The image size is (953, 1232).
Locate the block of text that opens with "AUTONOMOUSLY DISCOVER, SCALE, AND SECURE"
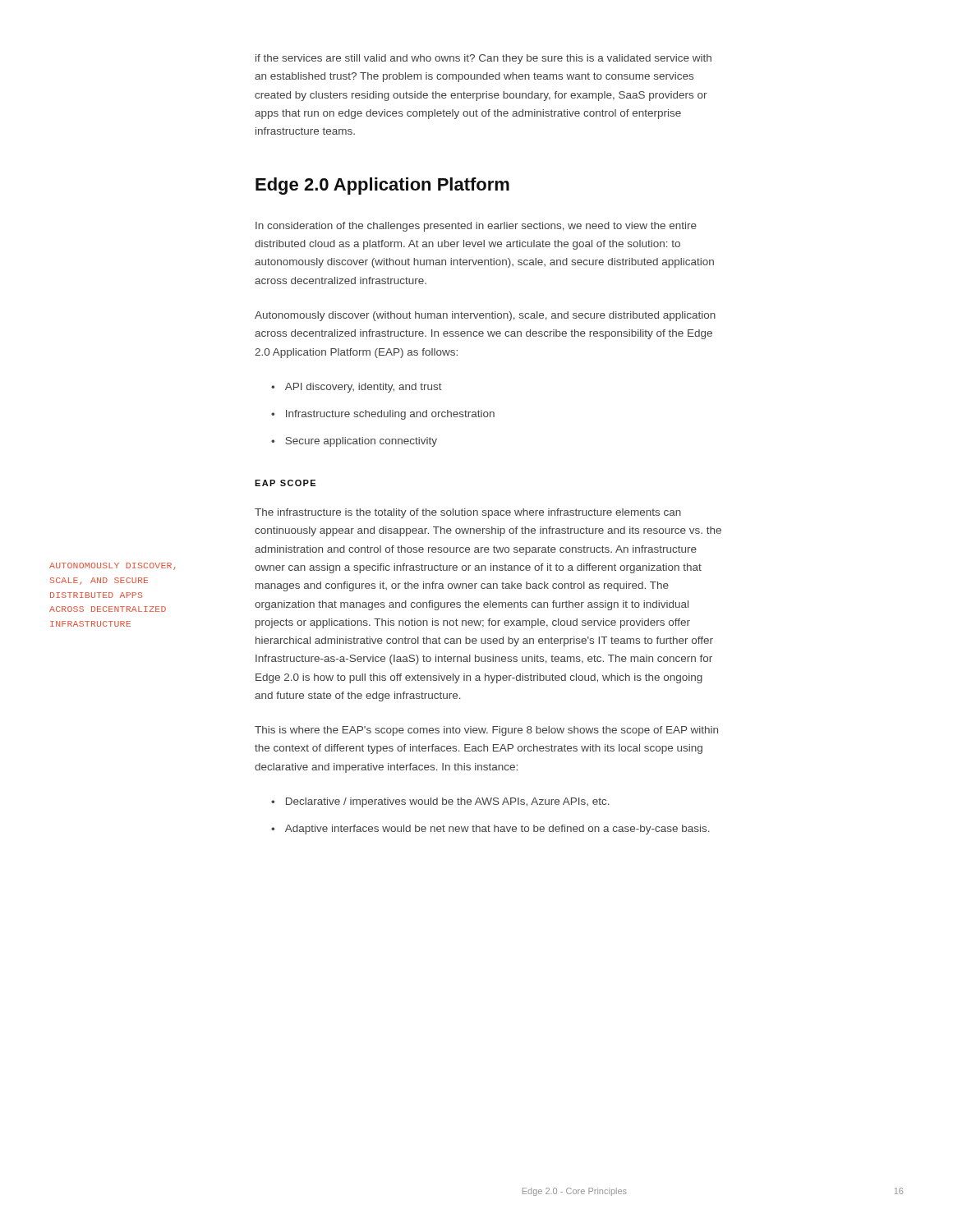(x=114, y=595)
